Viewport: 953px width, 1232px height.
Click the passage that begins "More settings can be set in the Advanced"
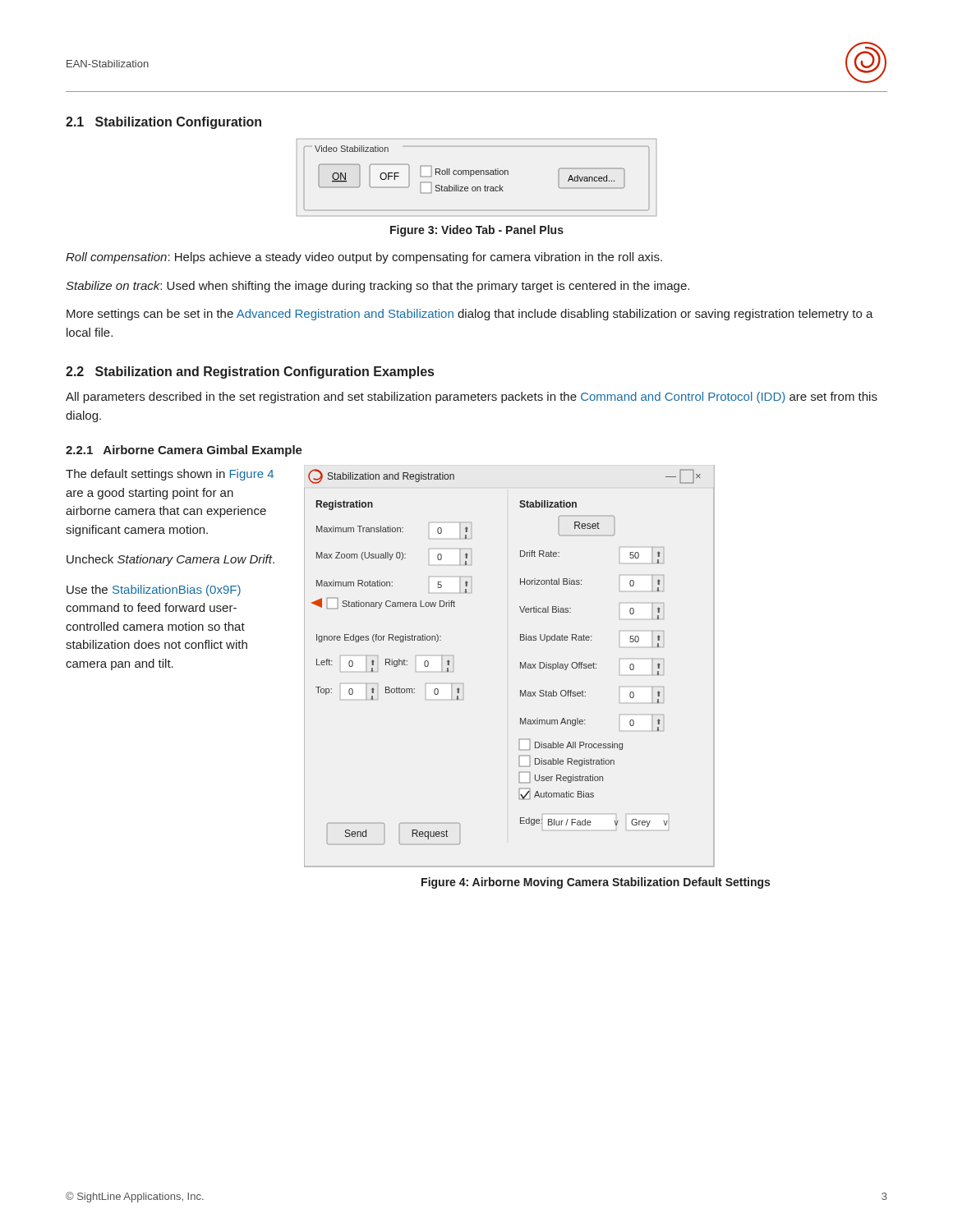469,323
